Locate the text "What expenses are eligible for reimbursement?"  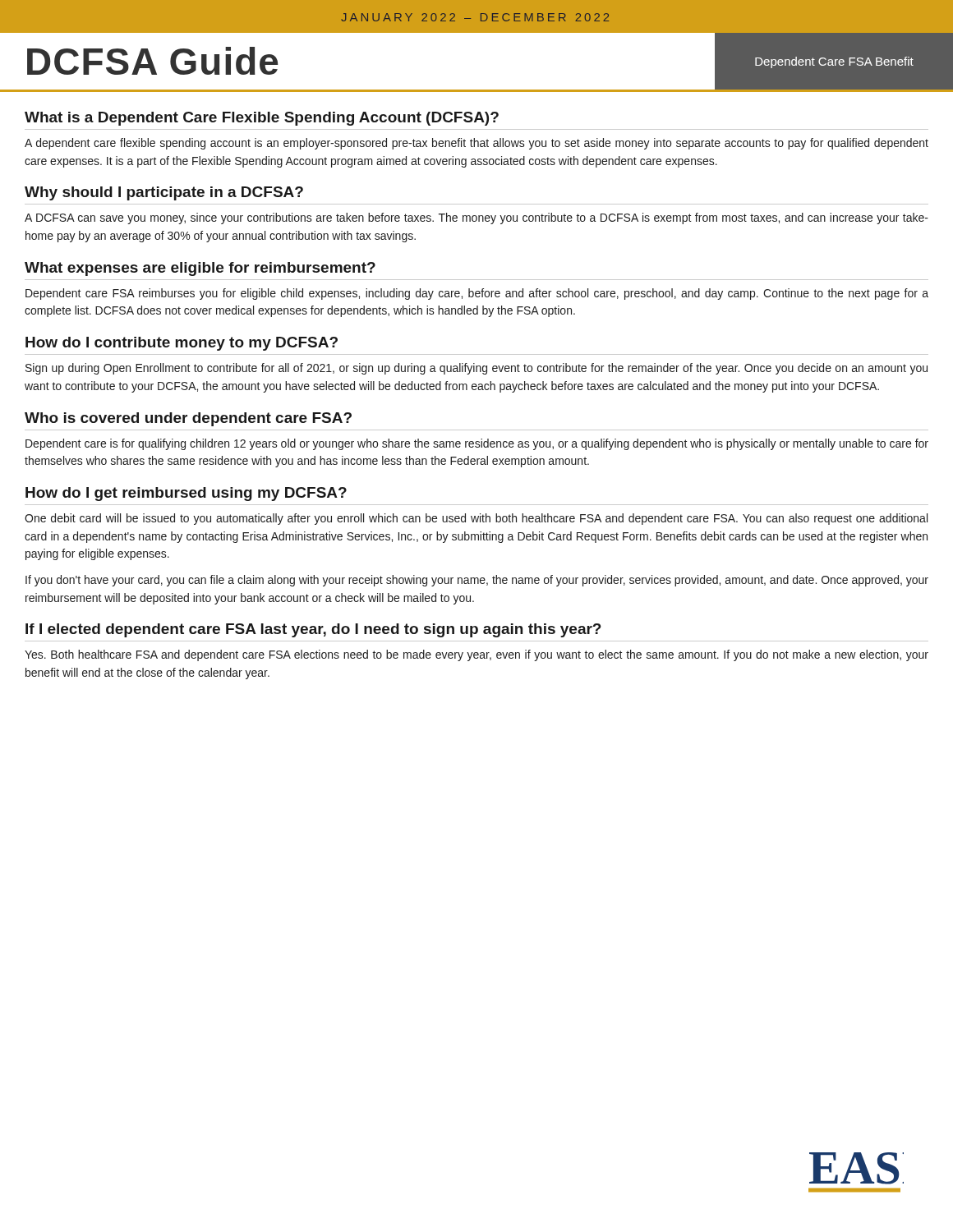tap(476, 268)
